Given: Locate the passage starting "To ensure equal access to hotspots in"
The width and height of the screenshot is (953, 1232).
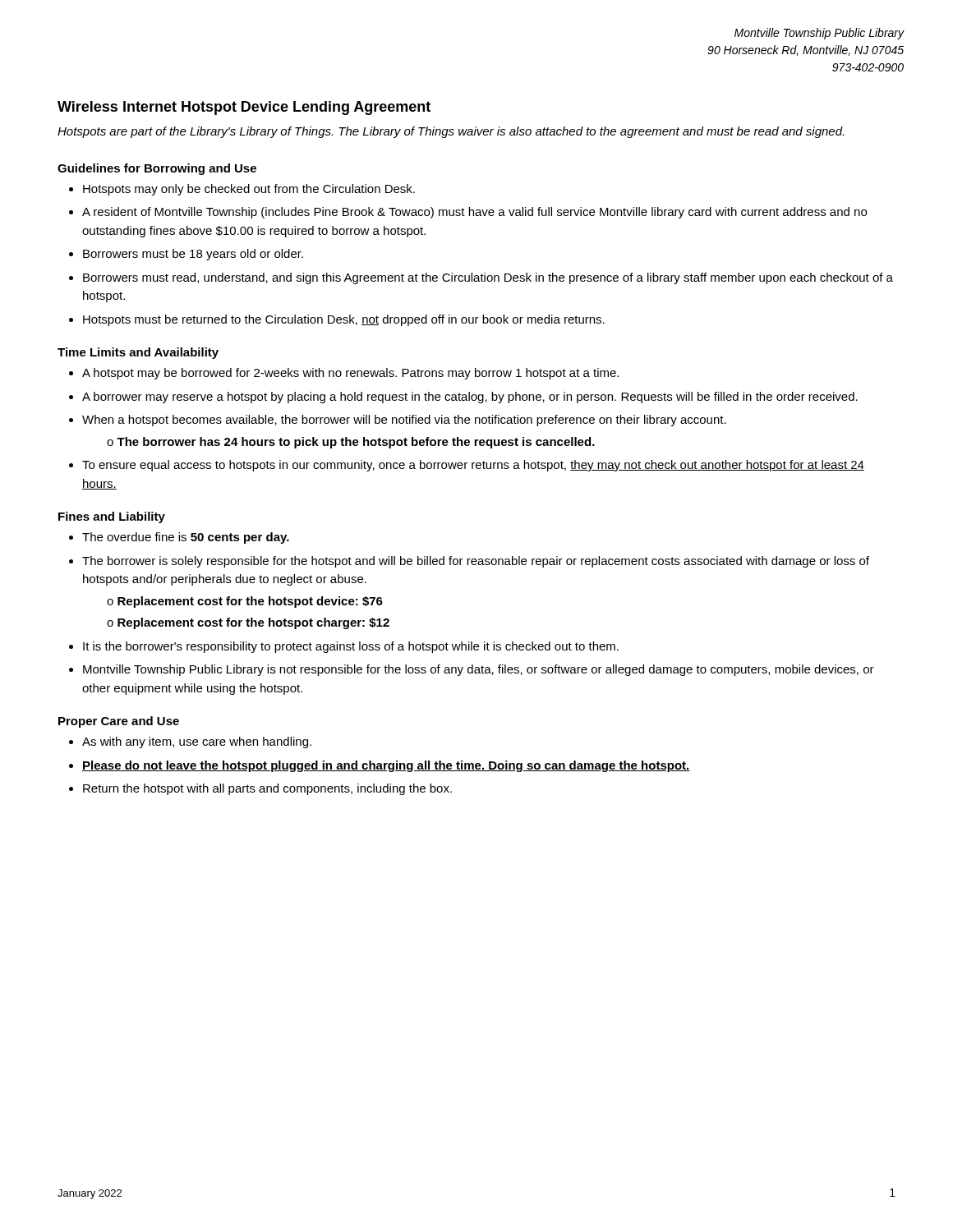Looking at the screenshot, I should click(x=473, y=474).
